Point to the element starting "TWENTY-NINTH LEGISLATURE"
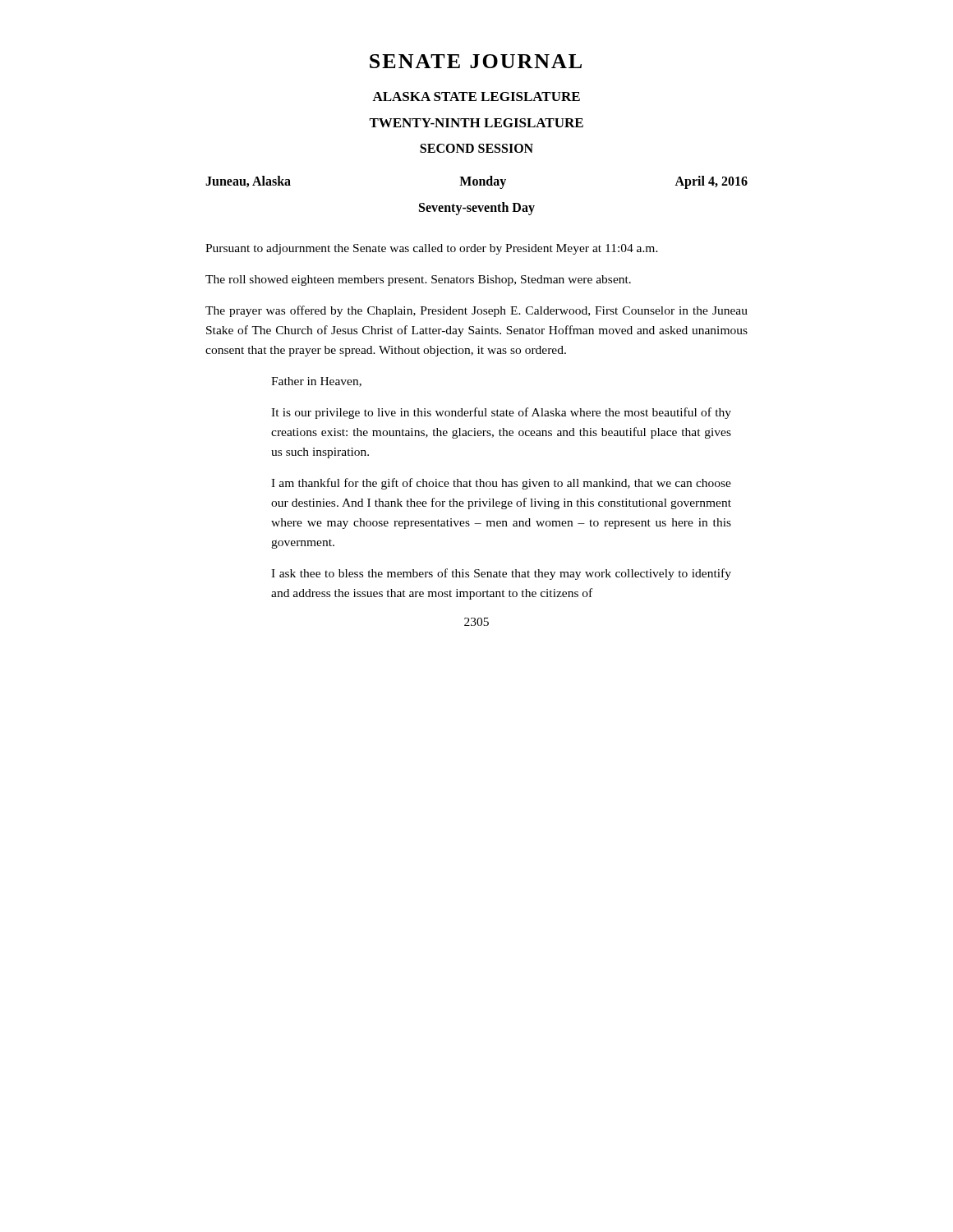Screen dimensions: 1232x953 [x=476, y=123]
